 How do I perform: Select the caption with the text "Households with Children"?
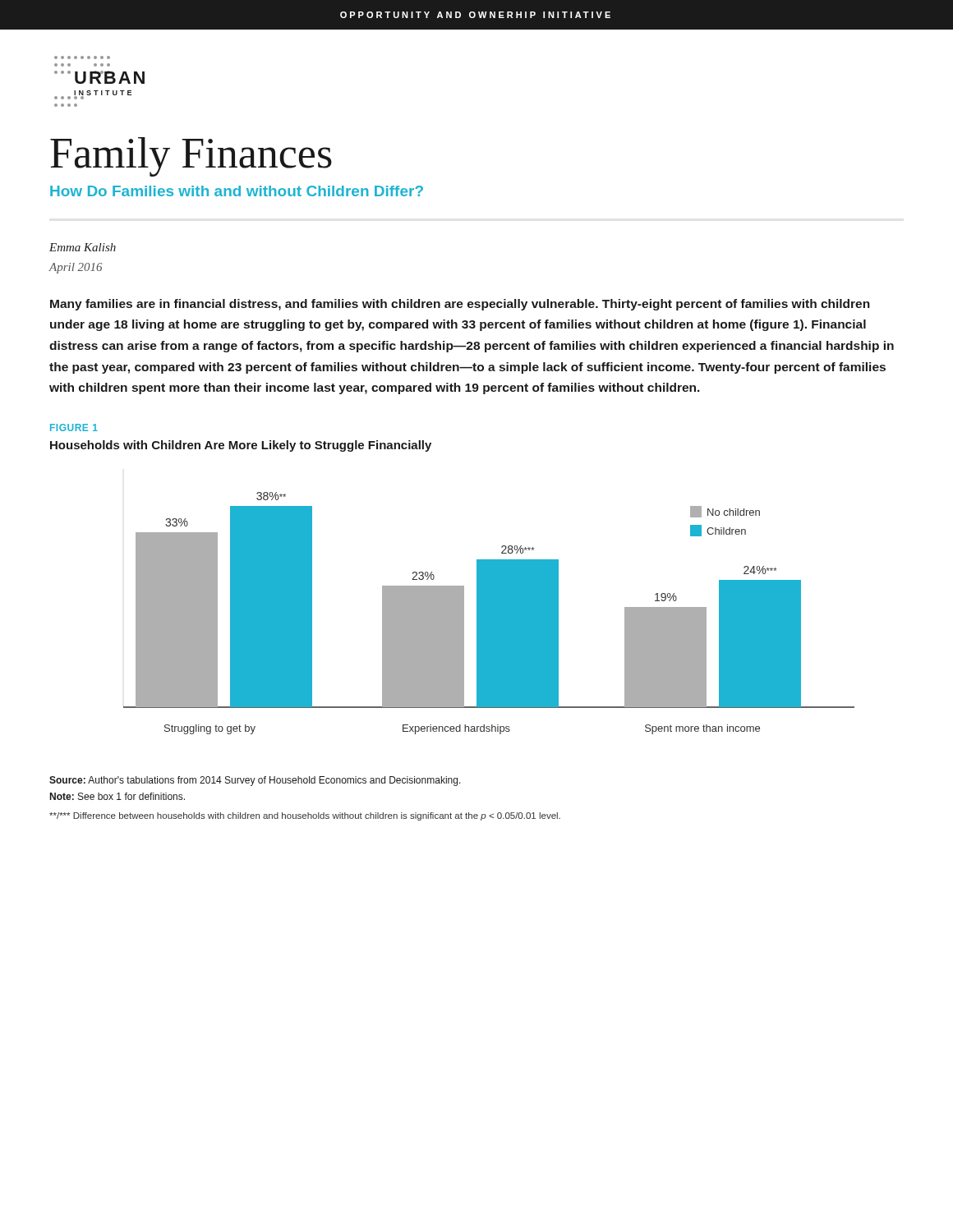pos(240,445)
